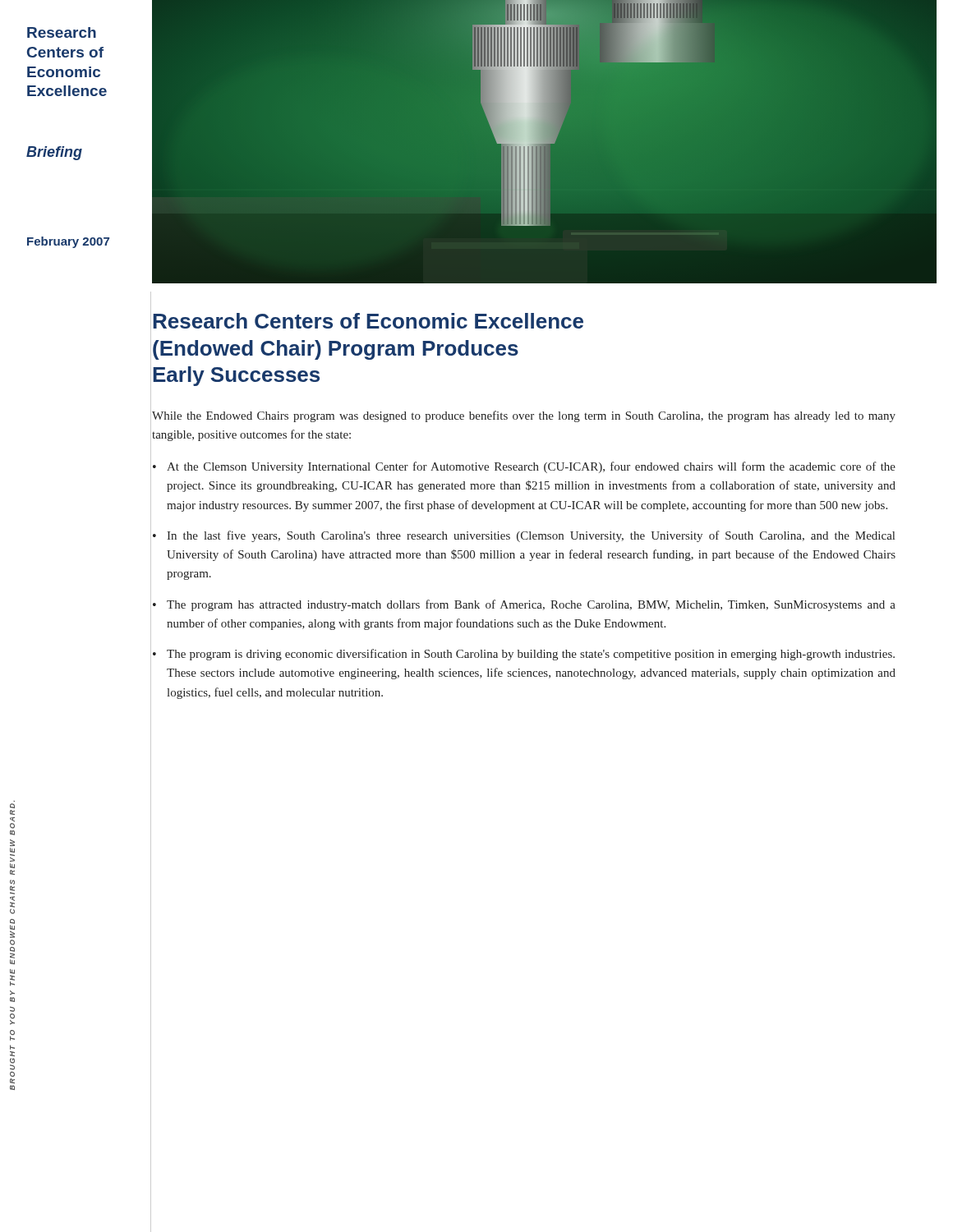Image resolution: width=953 pixels, height=1232 pixels.
Task: Locate the list item containing "The program has"
Action: tap(531, 614)
